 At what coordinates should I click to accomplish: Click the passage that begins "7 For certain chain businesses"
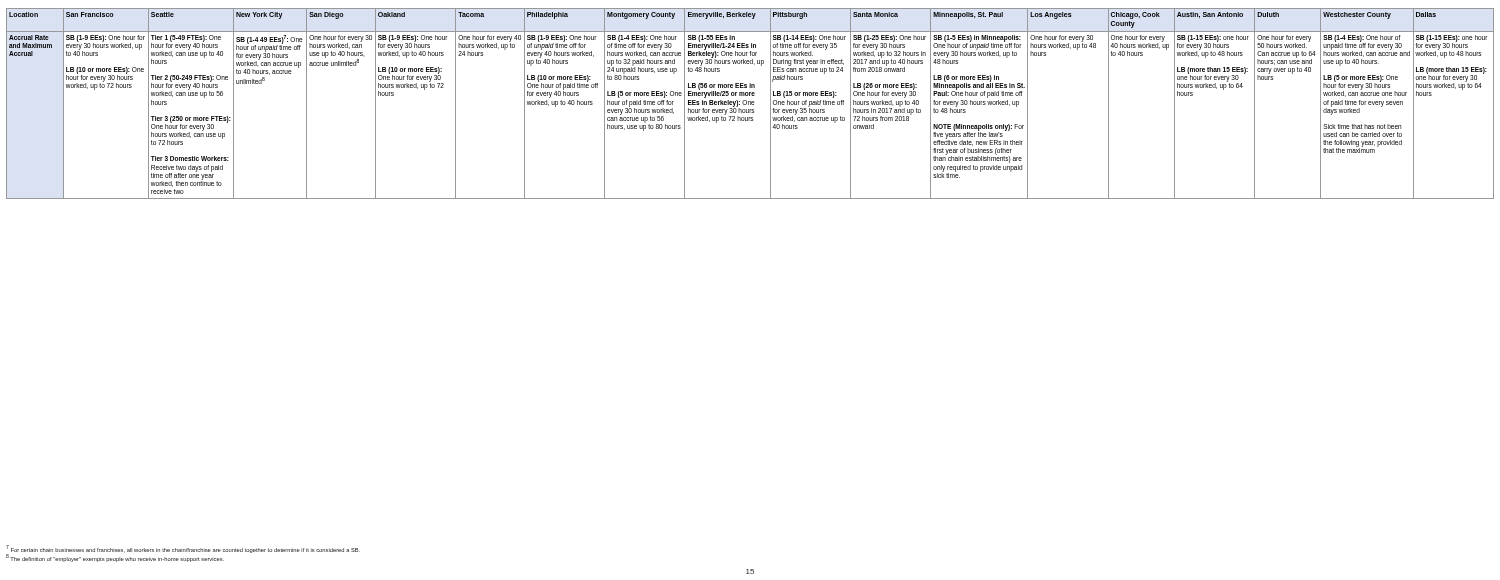[183, 553]
